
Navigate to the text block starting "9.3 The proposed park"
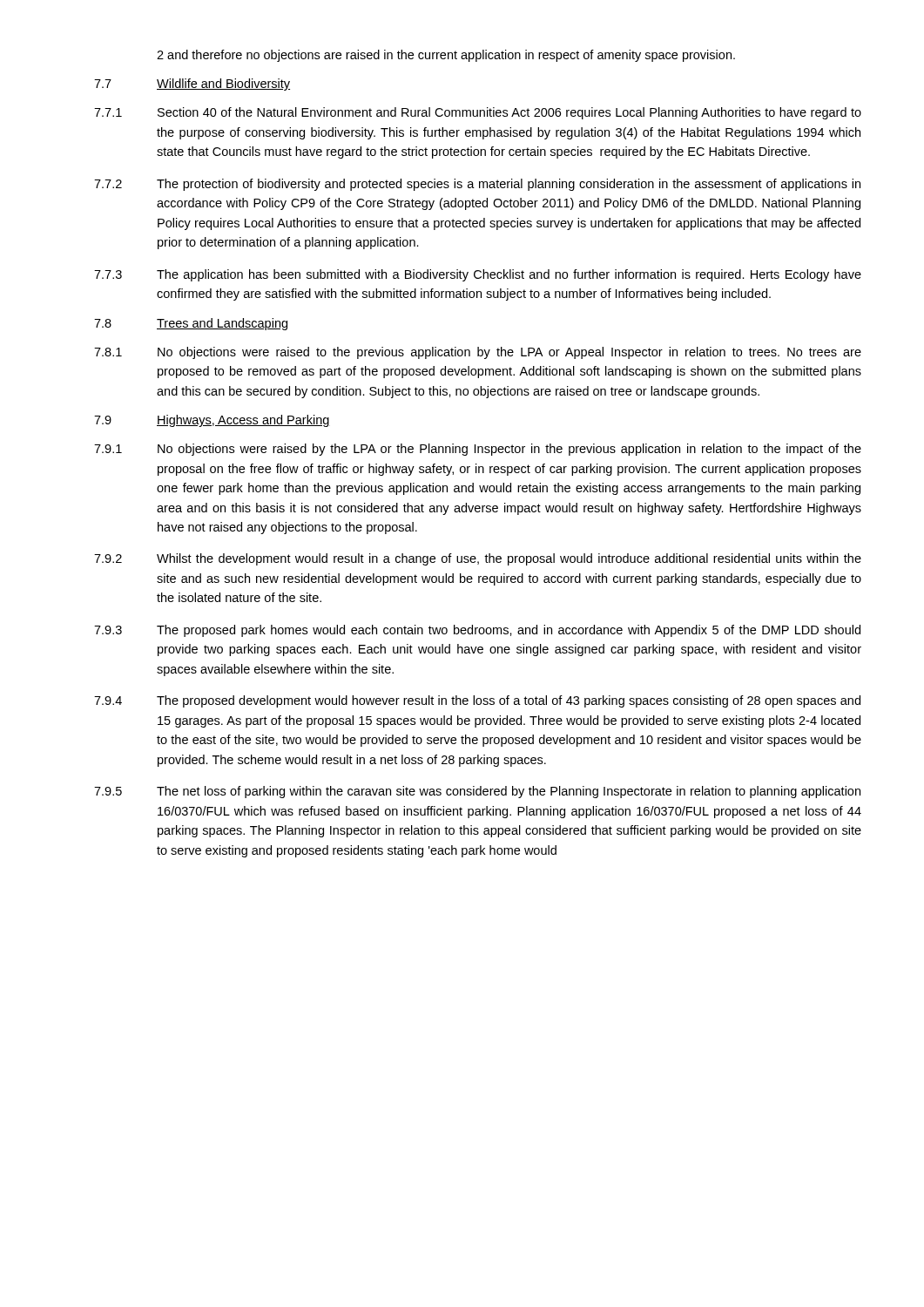(478, 650)
